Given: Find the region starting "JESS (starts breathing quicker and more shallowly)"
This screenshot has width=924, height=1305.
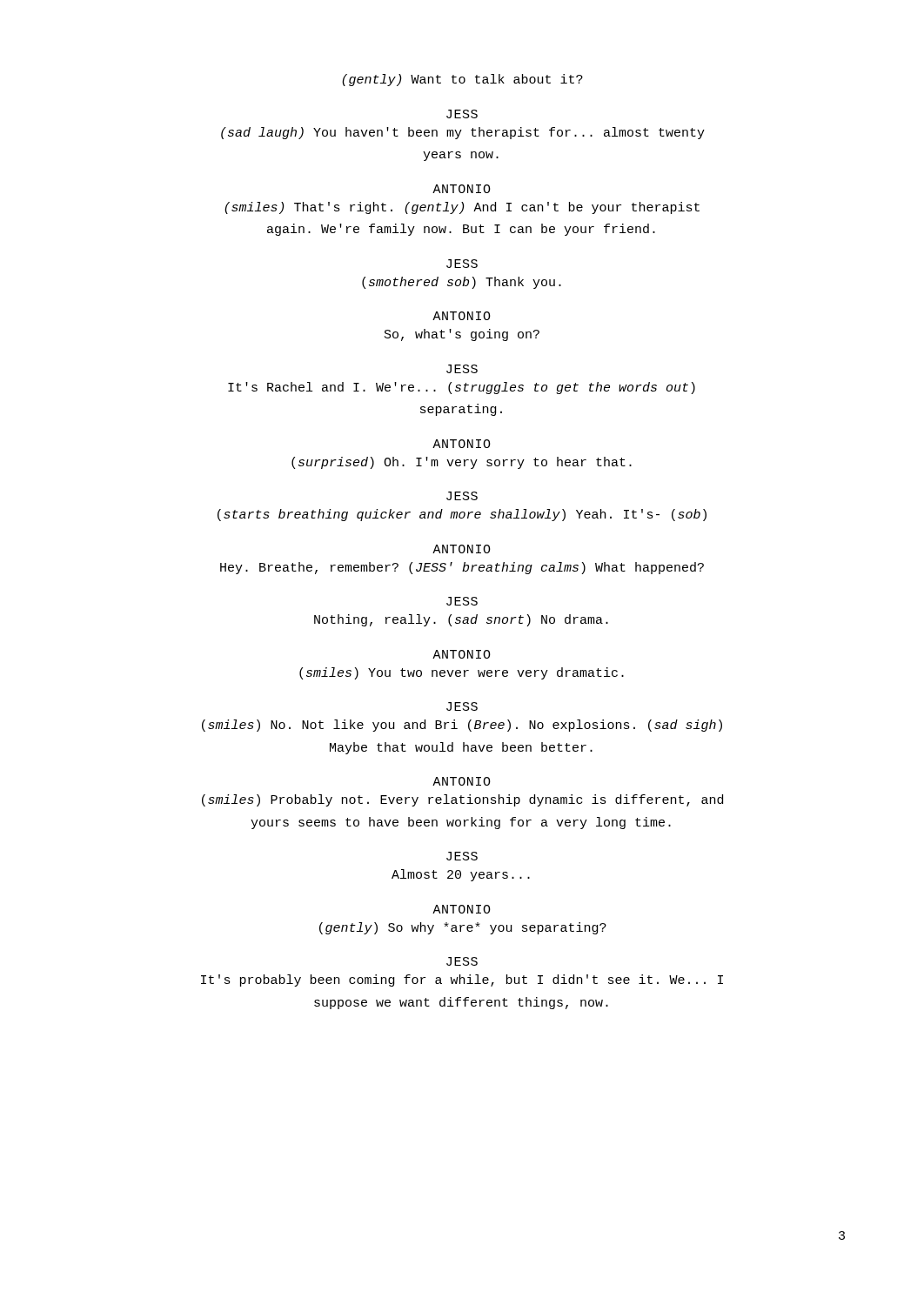Looking at the screenshot, I should point(462,508).
